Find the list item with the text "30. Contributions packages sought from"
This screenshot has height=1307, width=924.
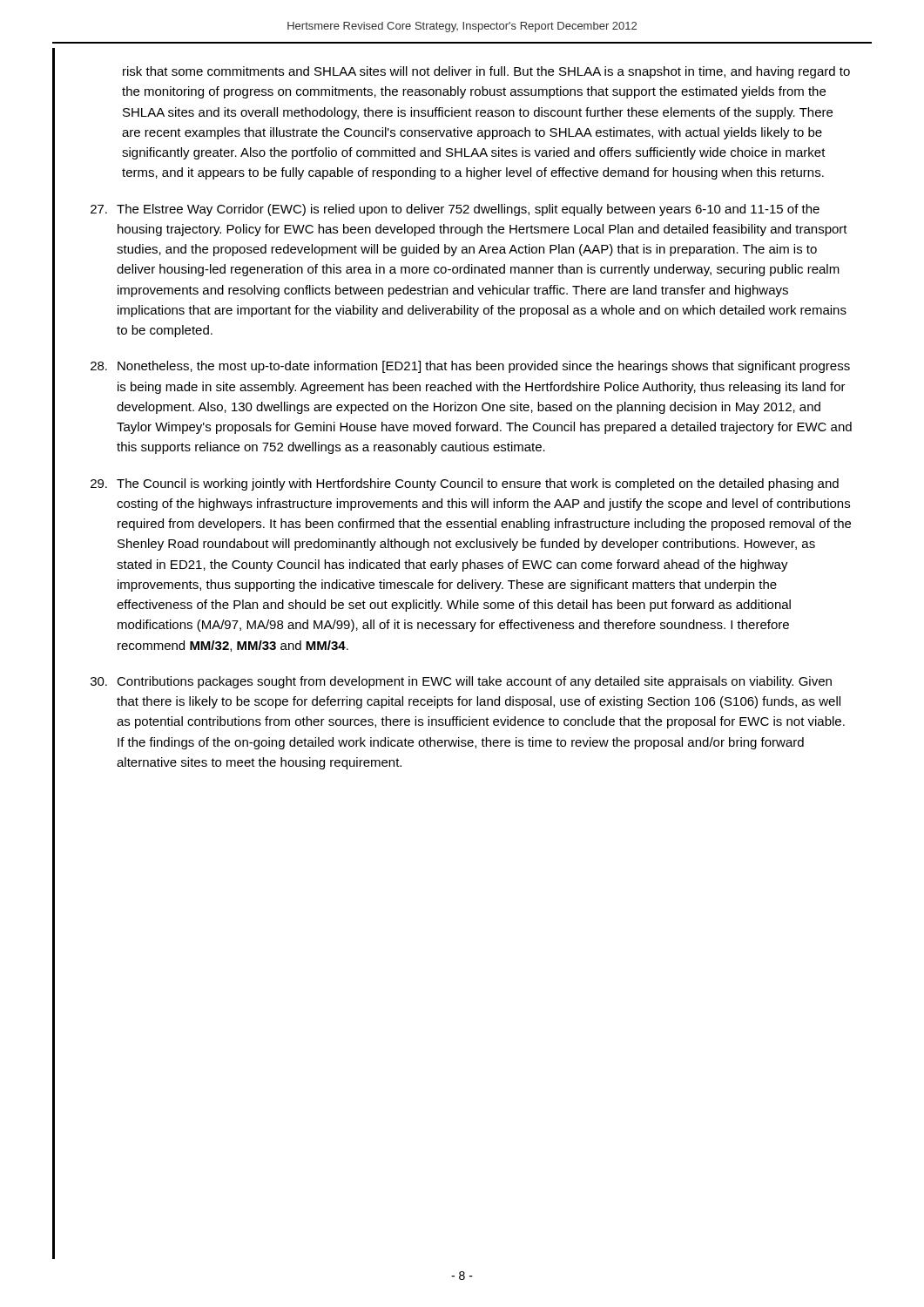pyautogui.click(x=462, y=721)
